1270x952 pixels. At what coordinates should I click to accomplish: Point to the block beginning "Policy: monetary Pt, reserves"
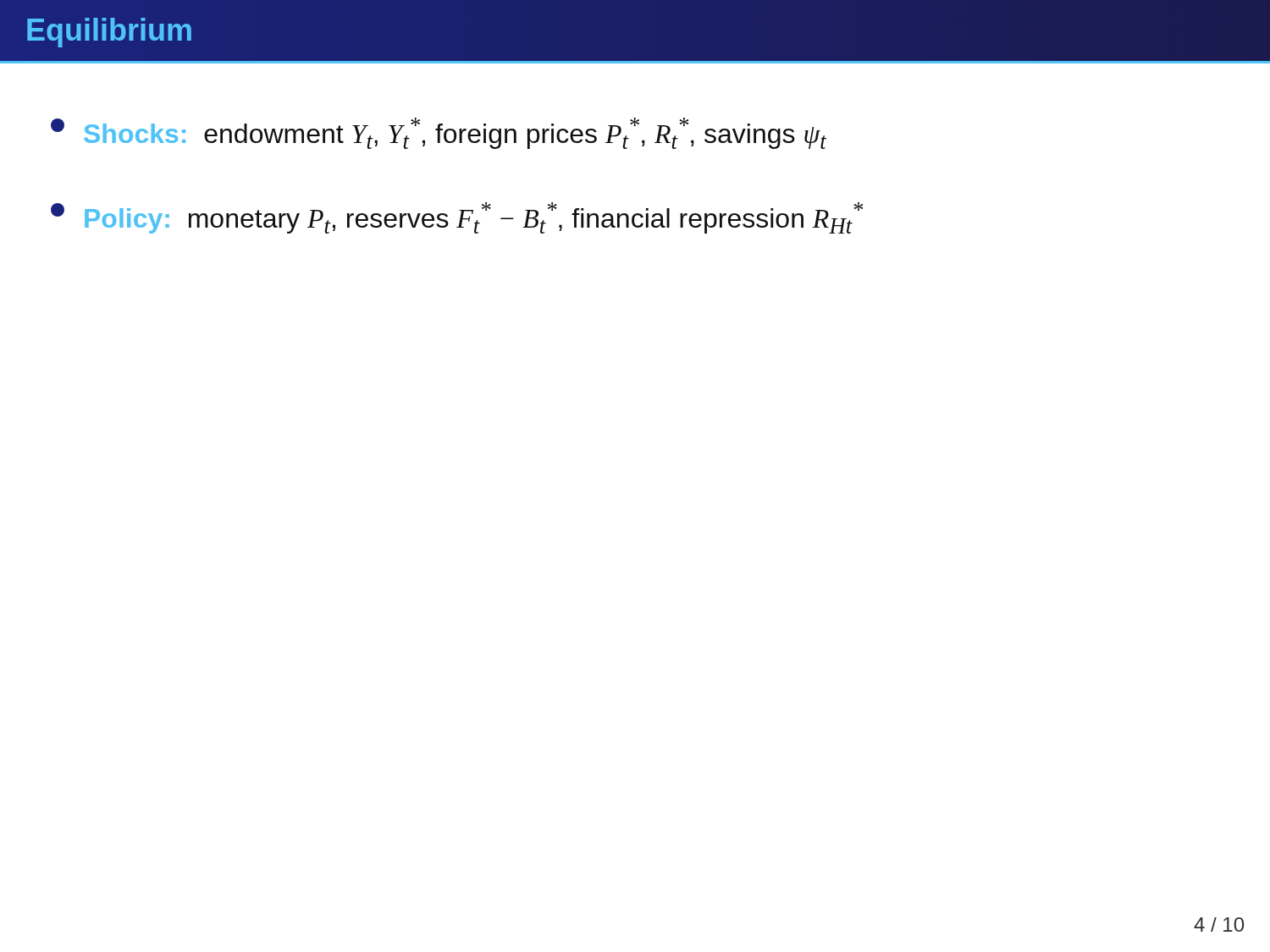tap(457, 218)
